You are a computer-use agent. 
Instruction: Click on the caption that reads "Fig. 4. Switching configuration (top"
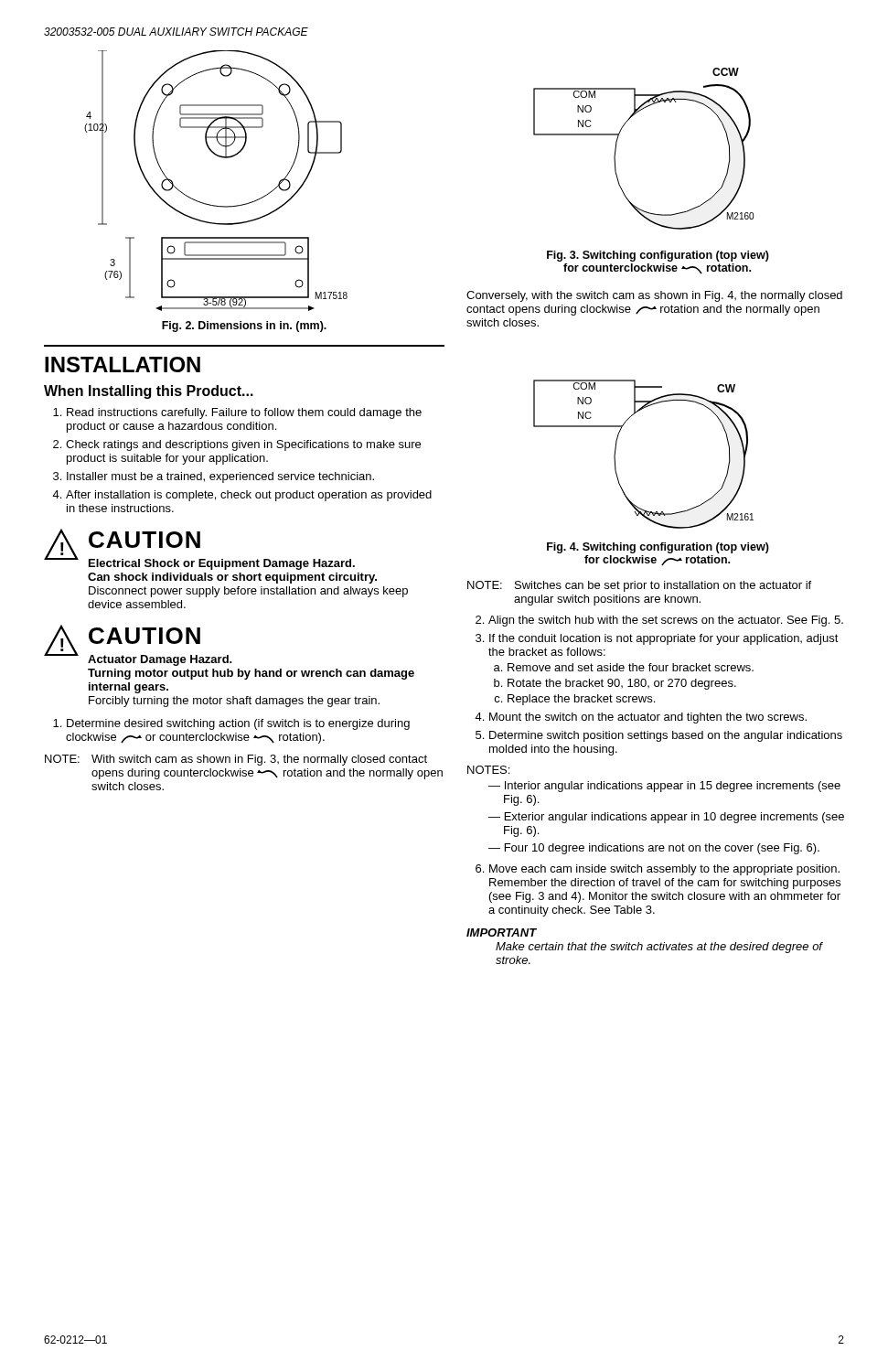pos(658,554)
